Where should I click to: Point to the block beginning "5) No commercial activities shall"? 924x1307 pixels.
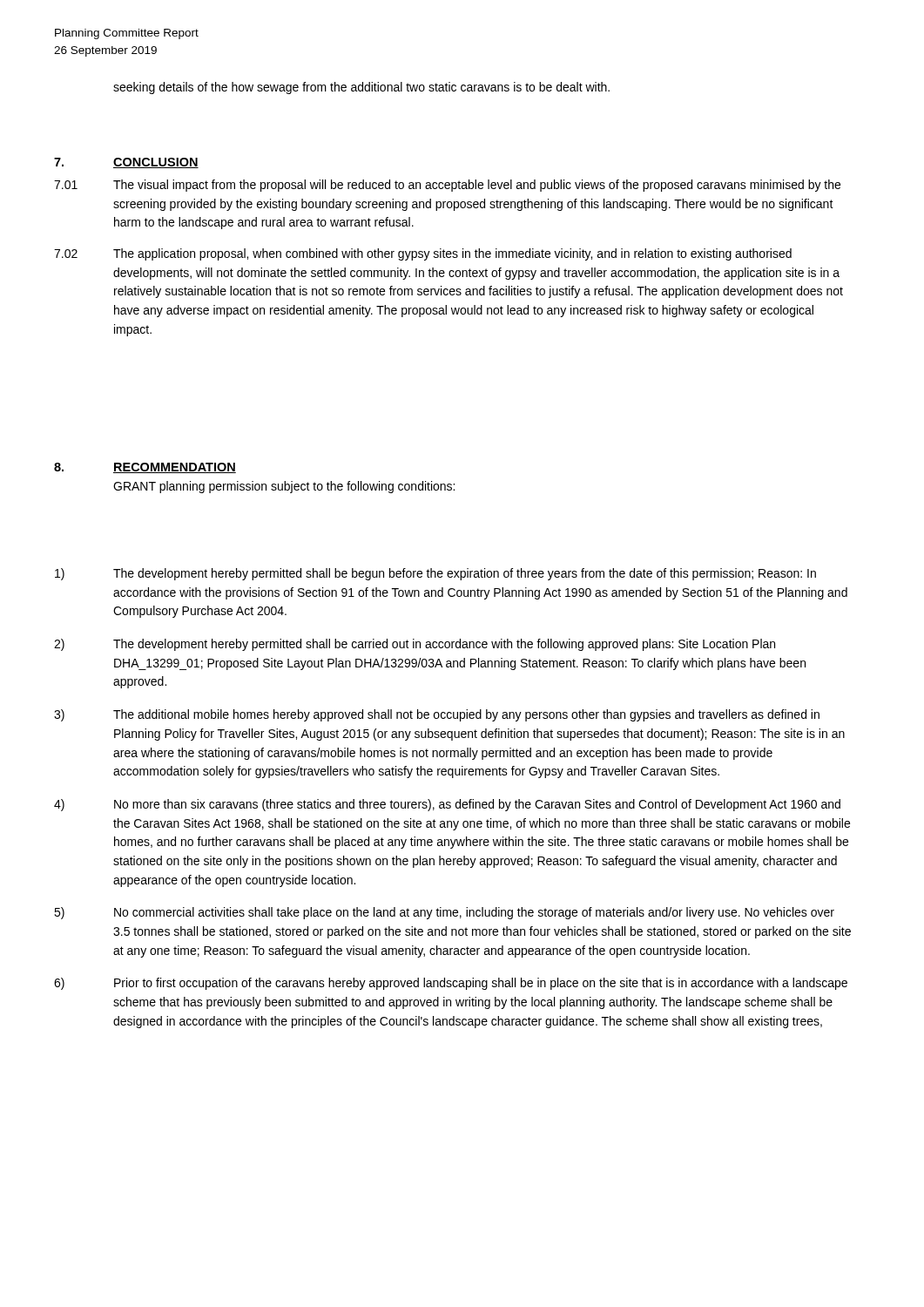454,932
